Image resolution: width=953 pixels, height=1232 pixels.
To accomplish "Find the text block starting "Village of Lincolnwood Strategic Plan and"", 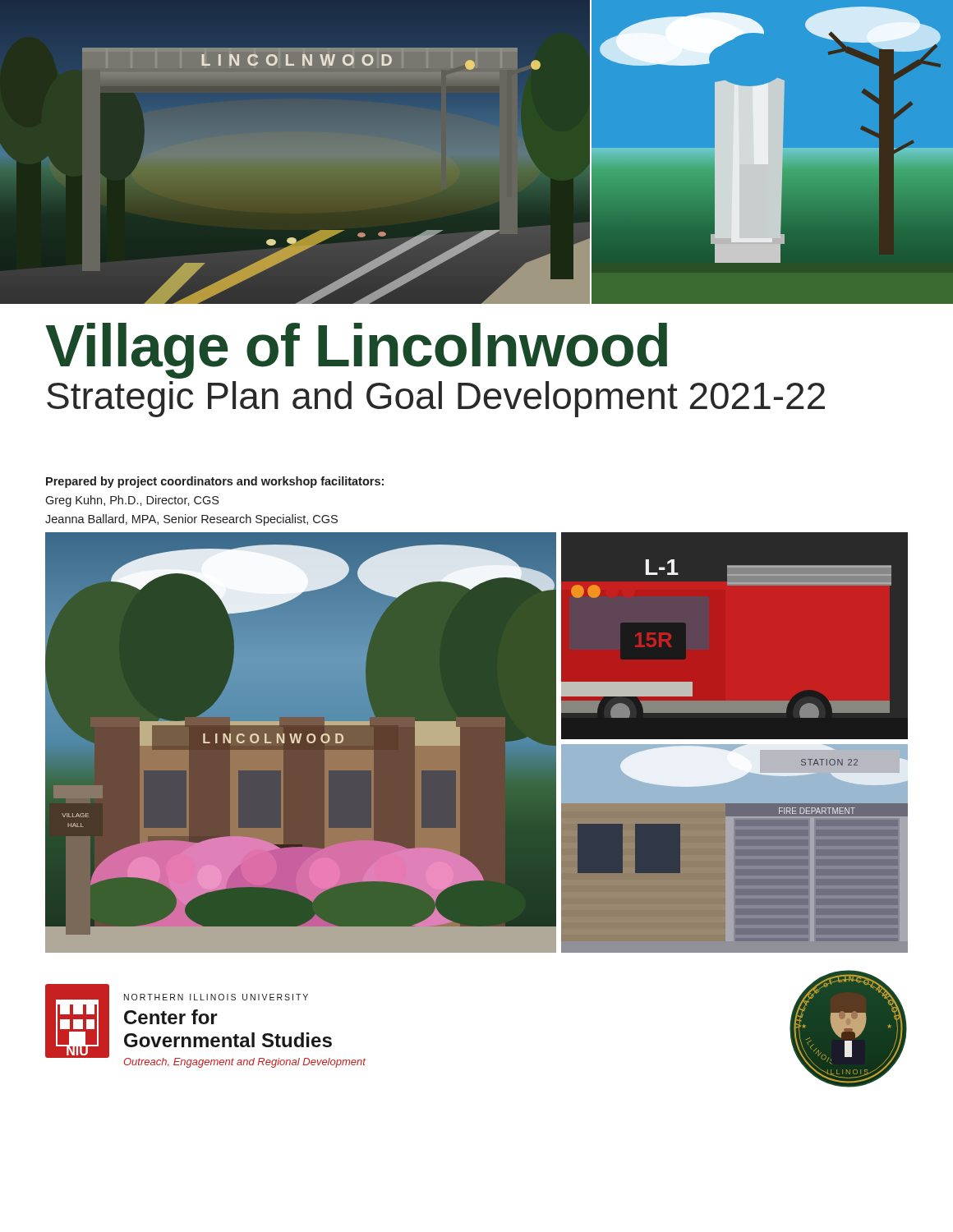I will 476,367.
